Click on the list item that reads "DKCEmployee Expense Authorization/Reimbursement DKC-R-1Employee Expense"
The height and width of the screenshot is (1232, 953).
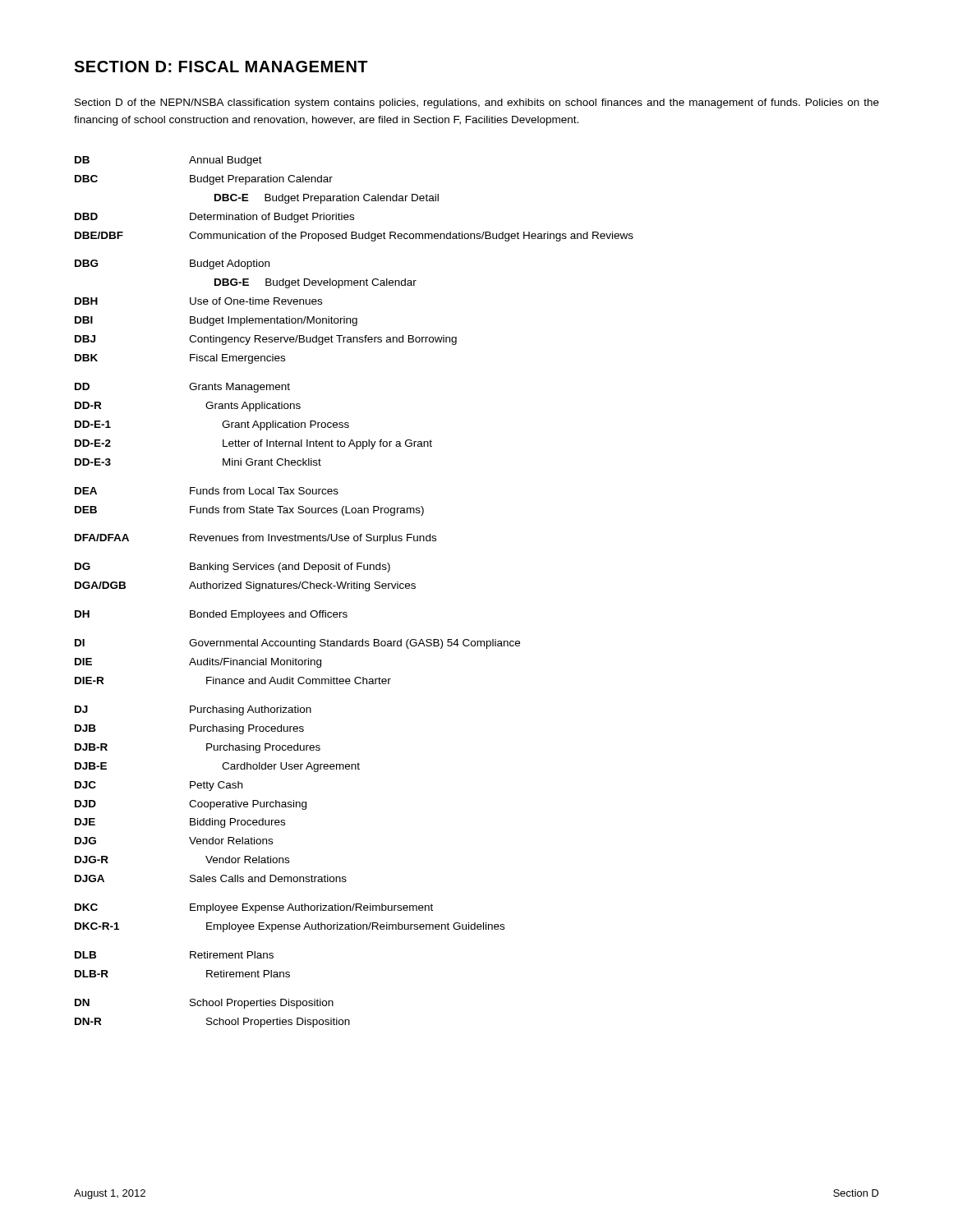pos(476,917)
